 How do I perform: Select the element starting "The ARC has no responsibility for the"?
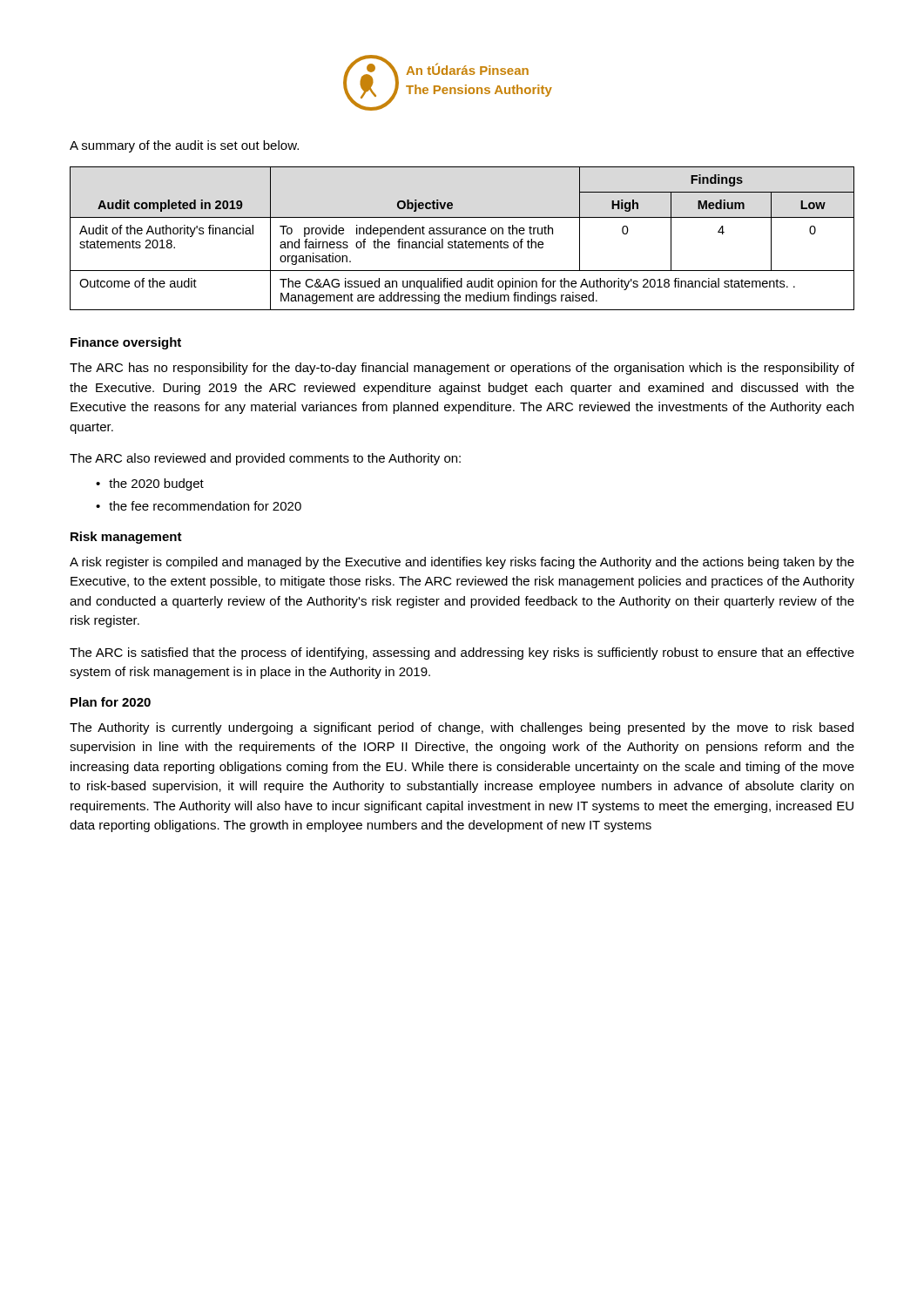pyautogui.click(x=462, y=397)
